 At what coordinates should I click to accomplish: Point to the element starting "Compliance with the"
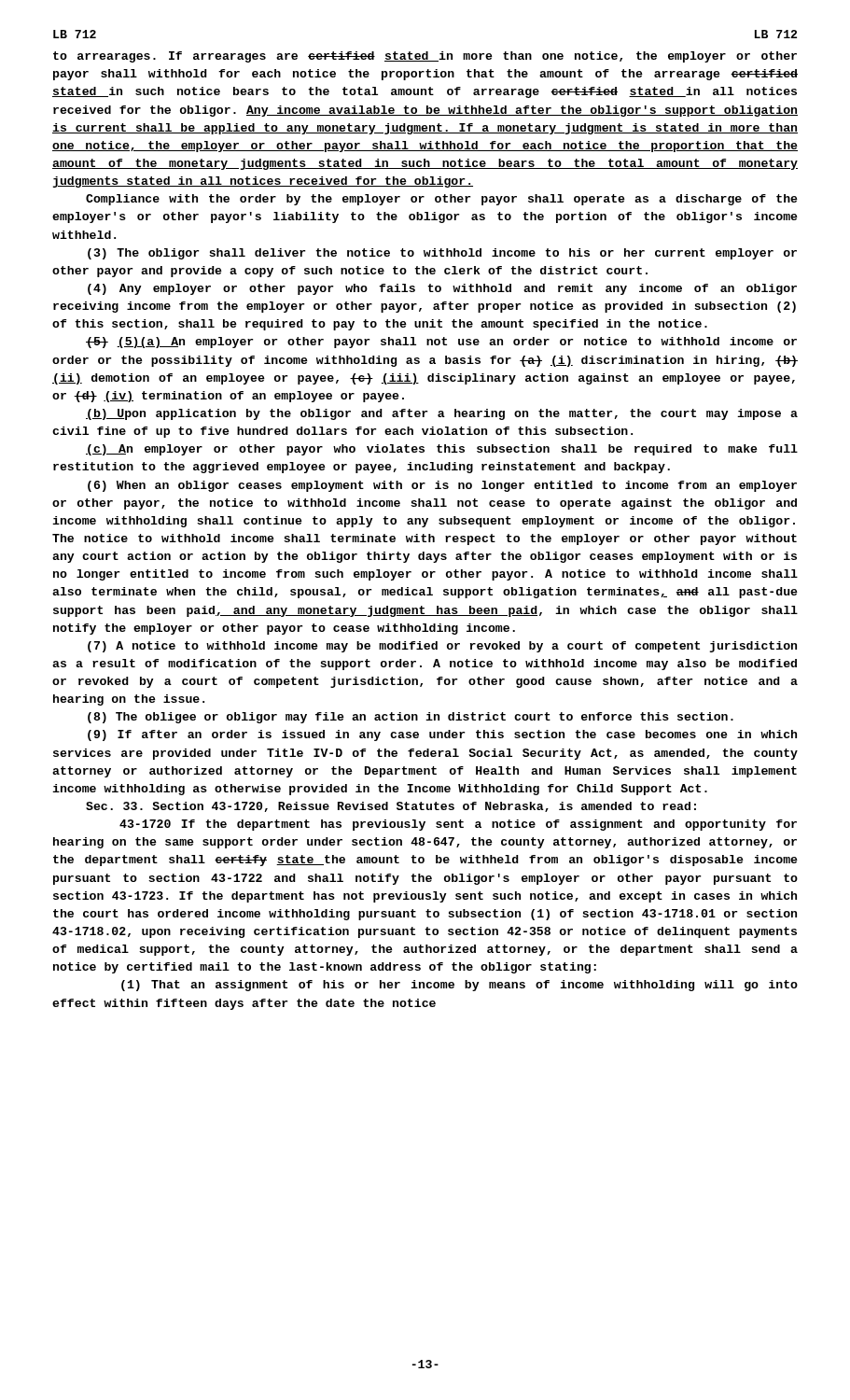click(425, 217)
